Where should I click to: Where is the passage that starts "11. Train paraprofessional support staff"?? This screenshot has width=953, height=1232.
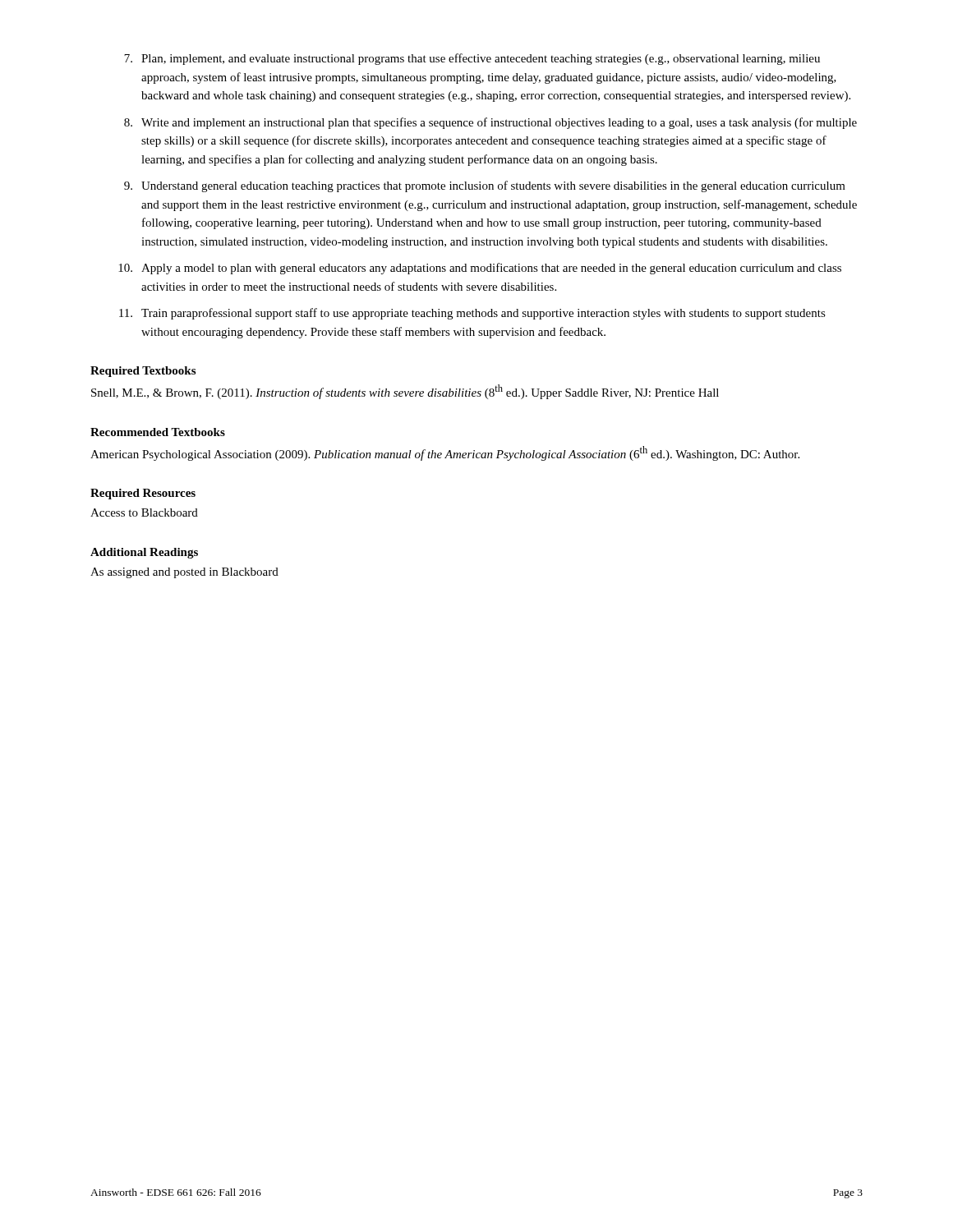(476, 322)
